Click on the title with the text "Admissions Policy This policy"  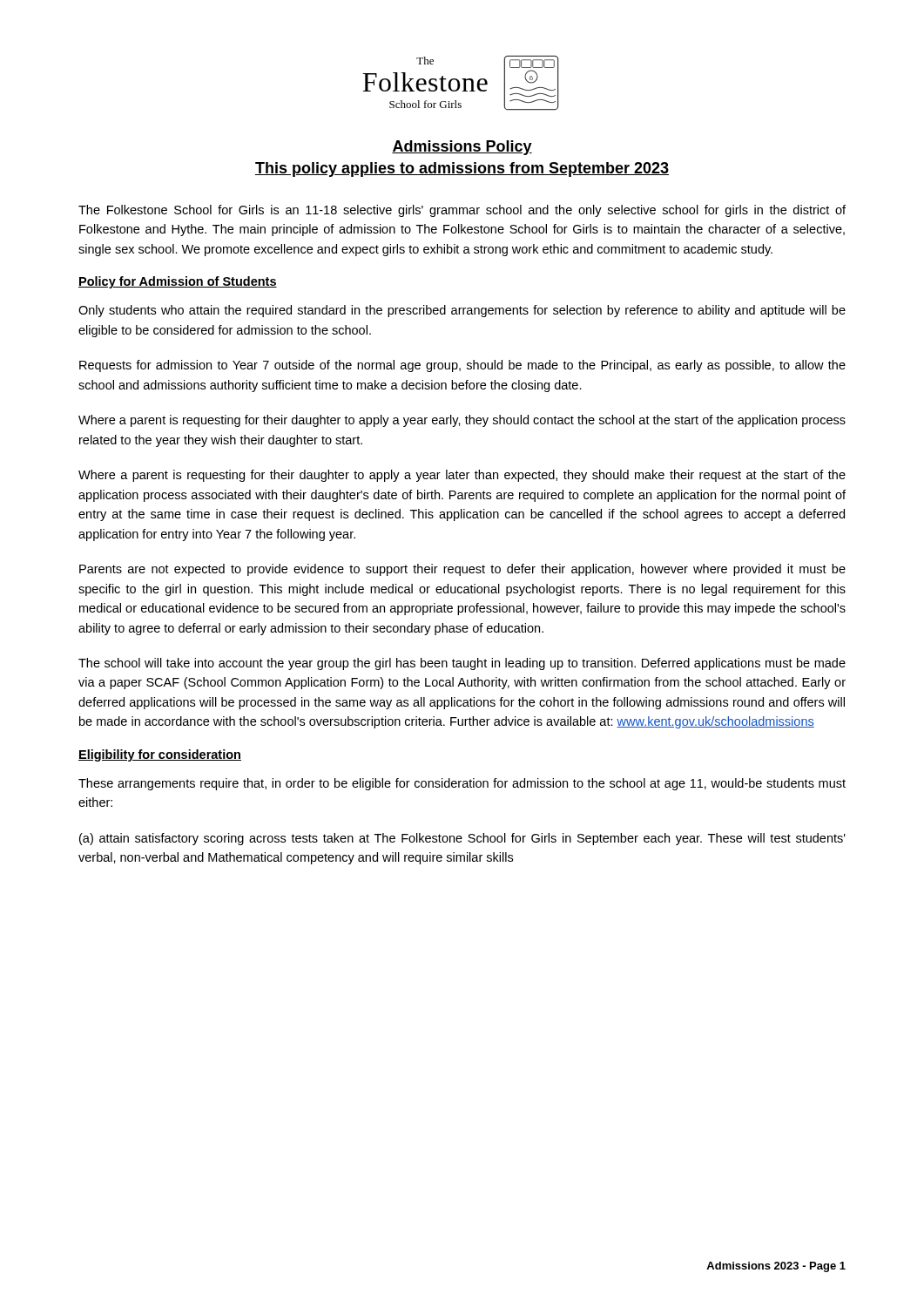tap(462, 158)
